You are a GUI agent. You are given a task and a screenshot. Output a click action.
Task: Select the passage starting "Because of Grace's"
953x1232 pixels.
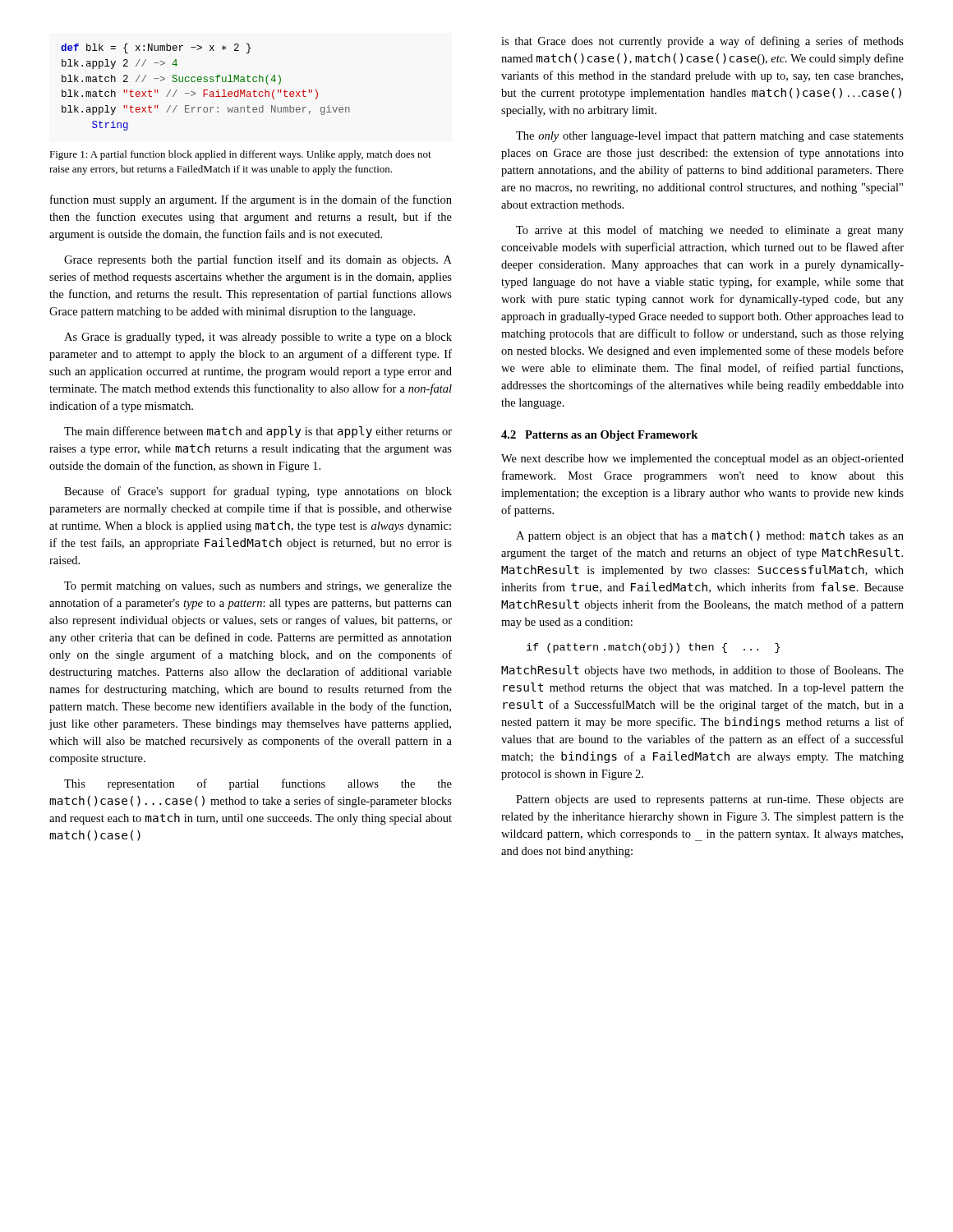coord(251,526)
